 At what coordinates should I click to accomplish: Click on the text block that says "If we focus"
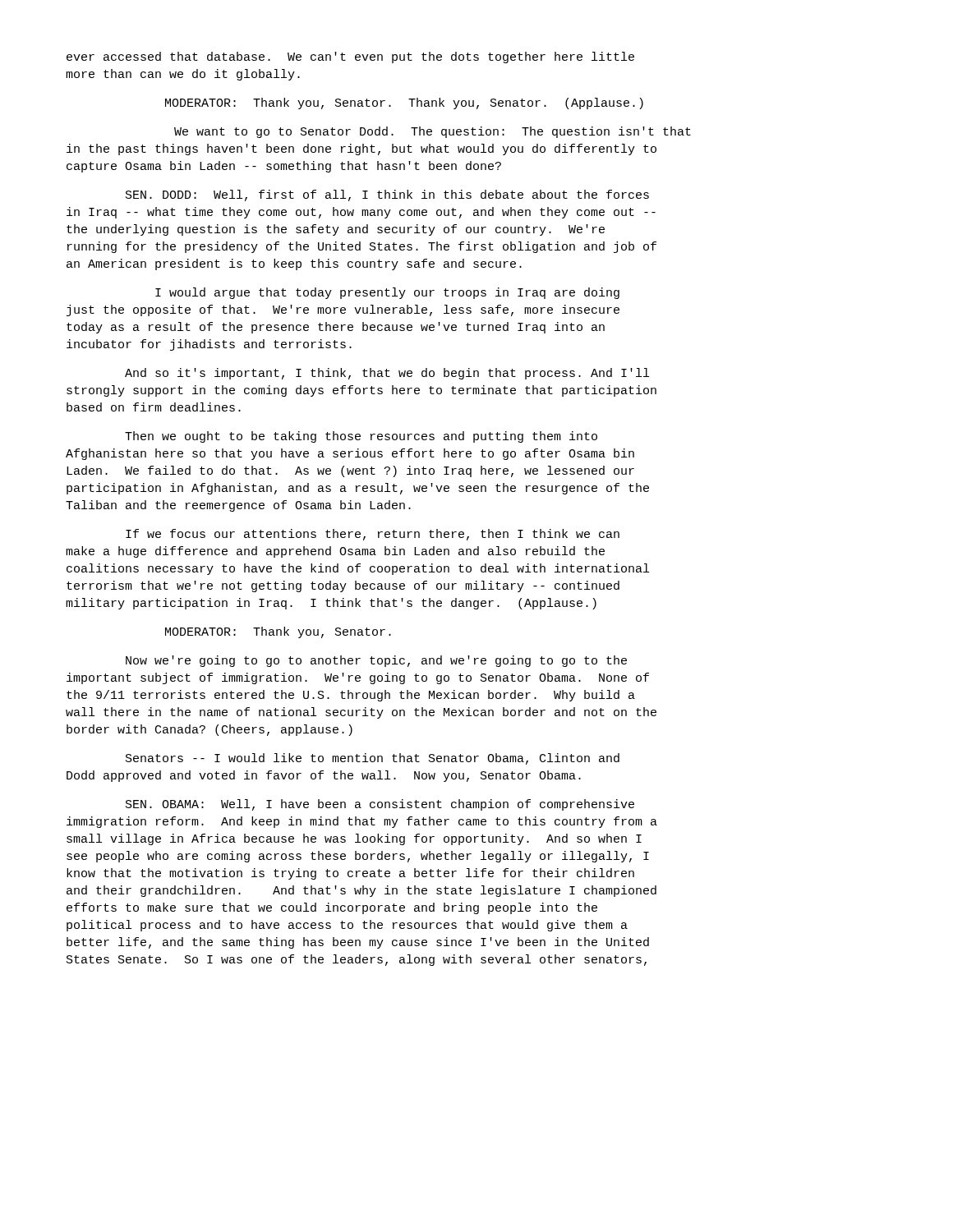coord(358,570)
